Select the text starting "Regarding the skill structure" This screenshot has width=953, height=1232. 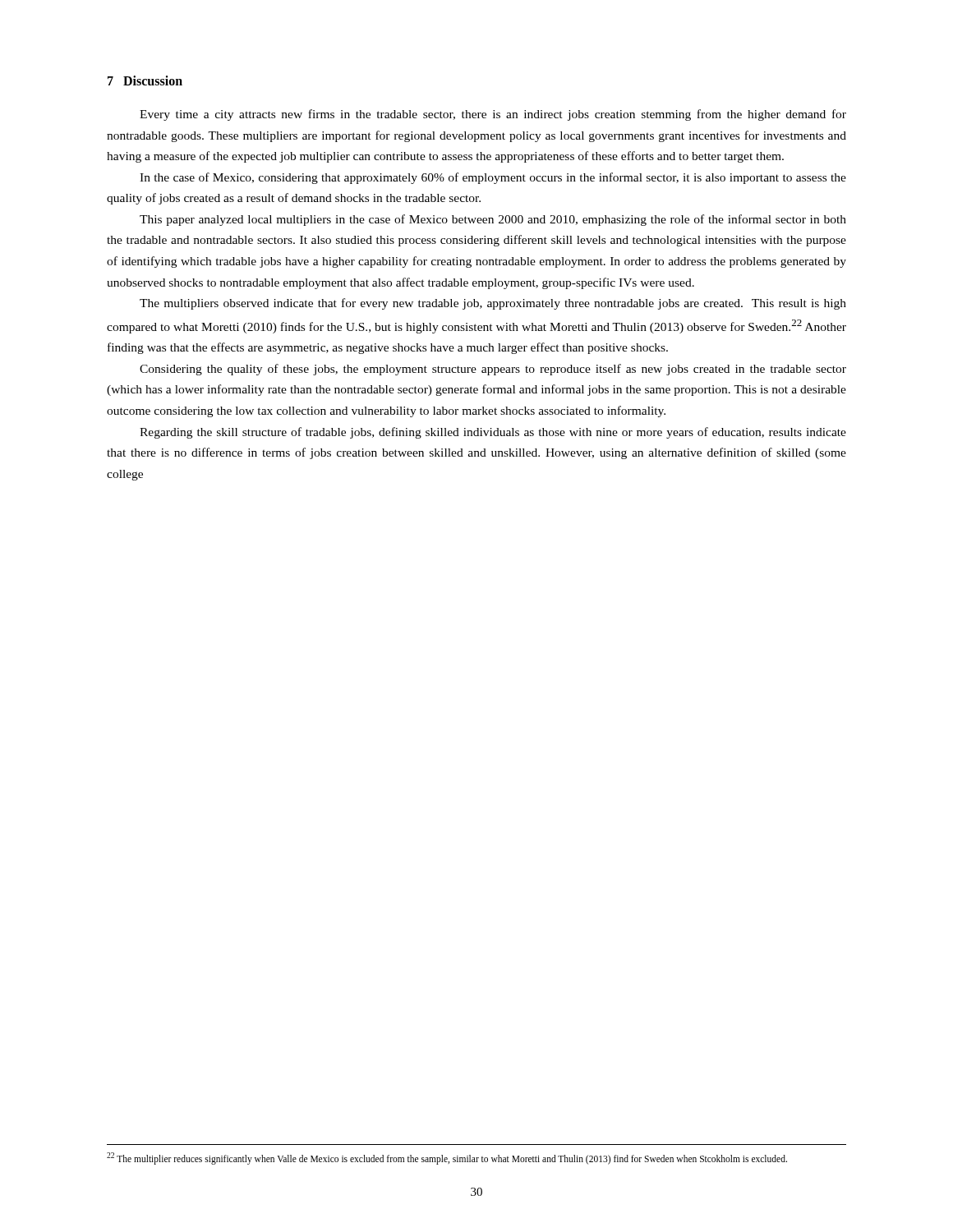tap(476, 453)
